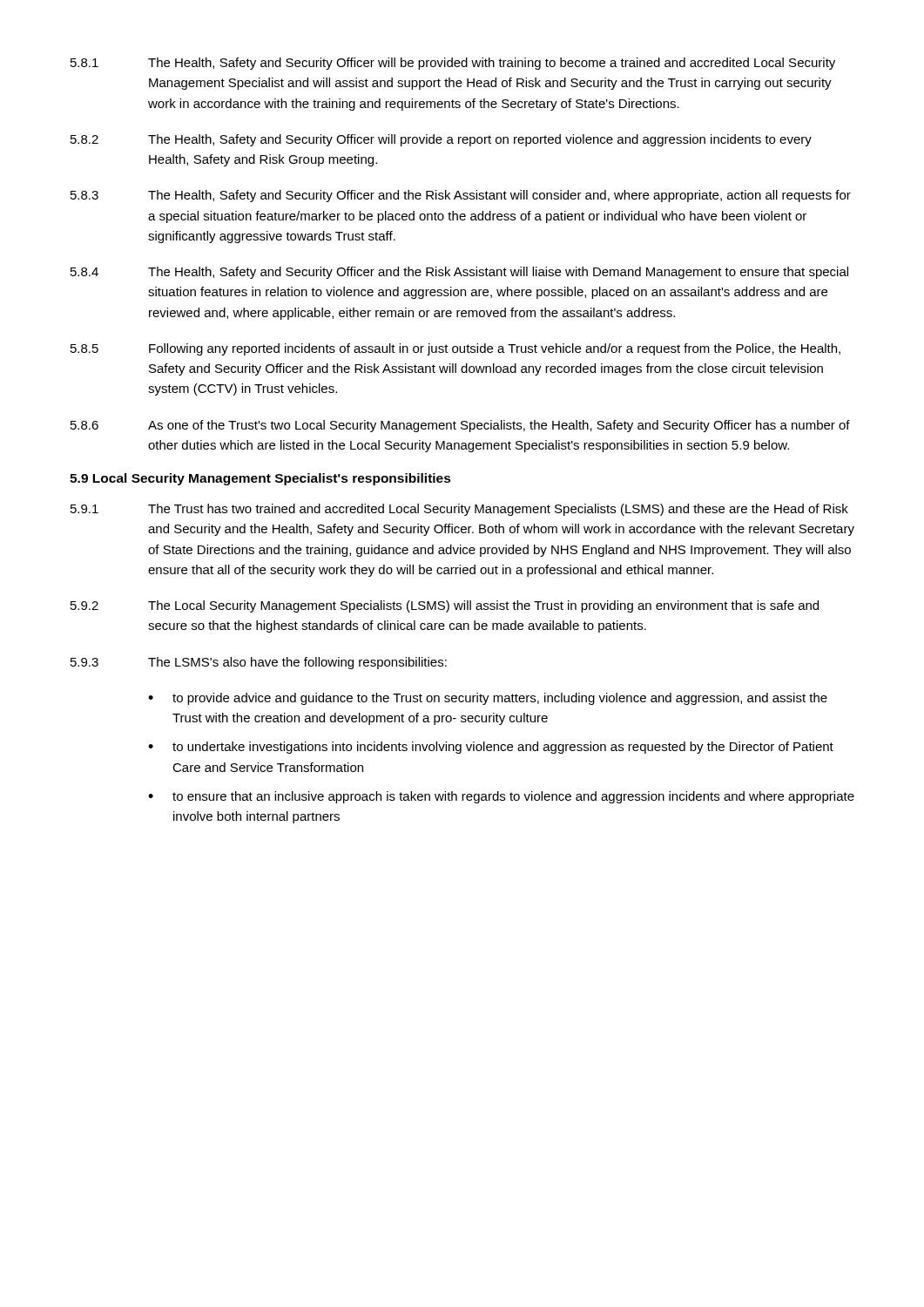The image size is (924, 1307).
Task: Find the text block starting "5.9.2 The Local Security Management"
Action: point(462,615)
